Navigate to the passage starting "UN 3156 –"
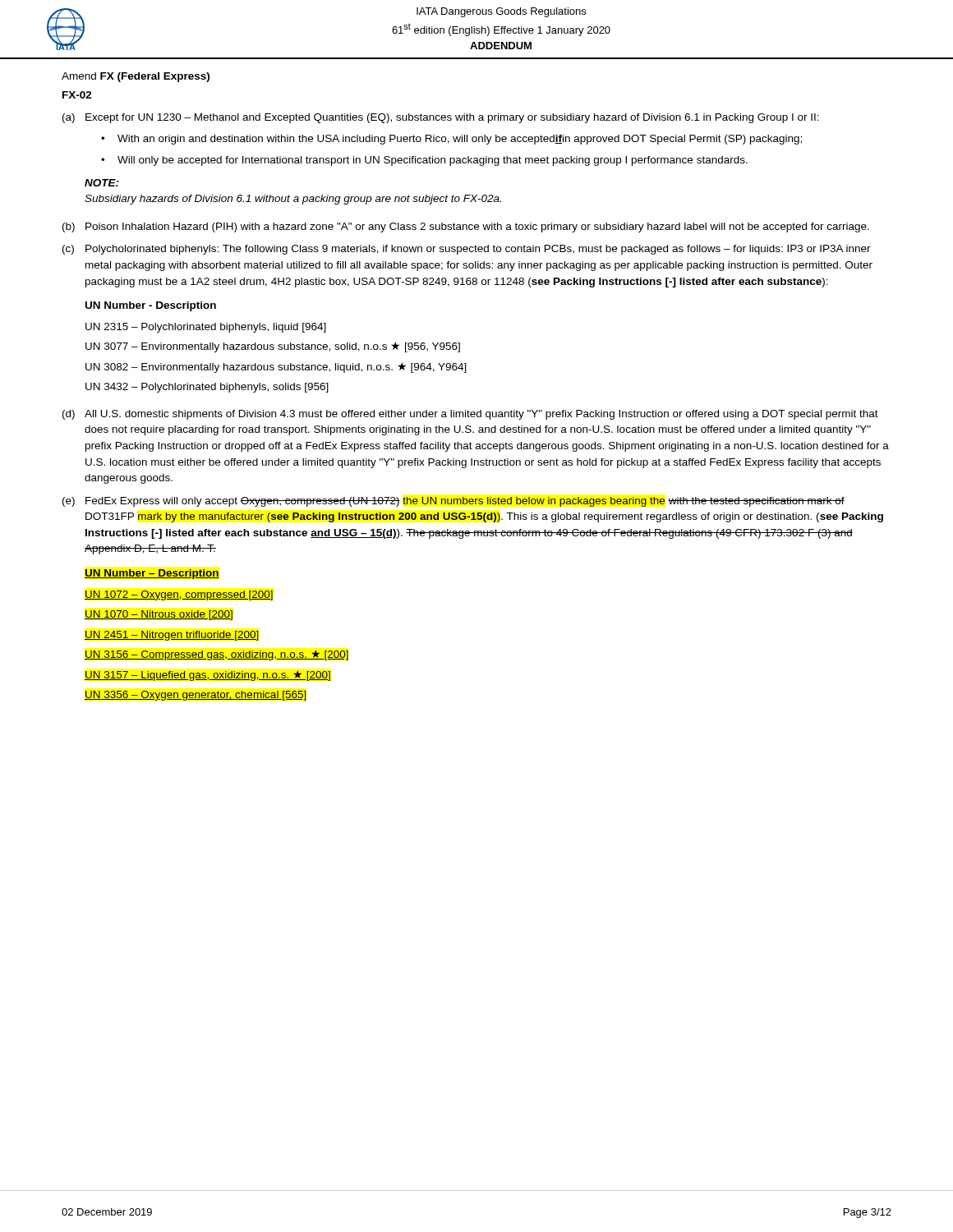Viewport: 953px width, 1232px height. 217,654
